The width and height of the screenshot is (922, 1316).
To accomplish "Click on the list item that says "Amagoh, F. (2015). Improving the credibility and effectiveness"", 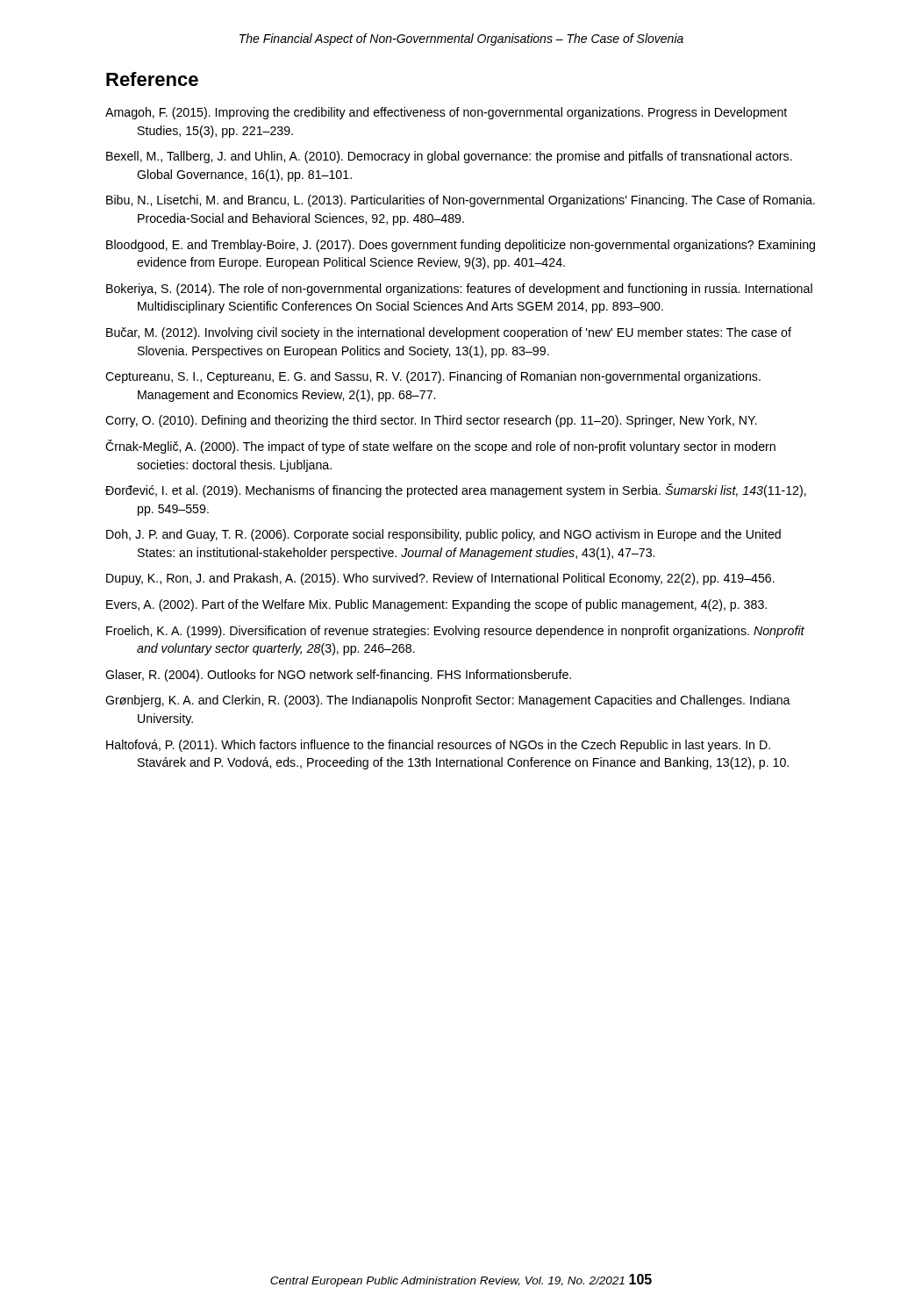I will tap(446, 121).
